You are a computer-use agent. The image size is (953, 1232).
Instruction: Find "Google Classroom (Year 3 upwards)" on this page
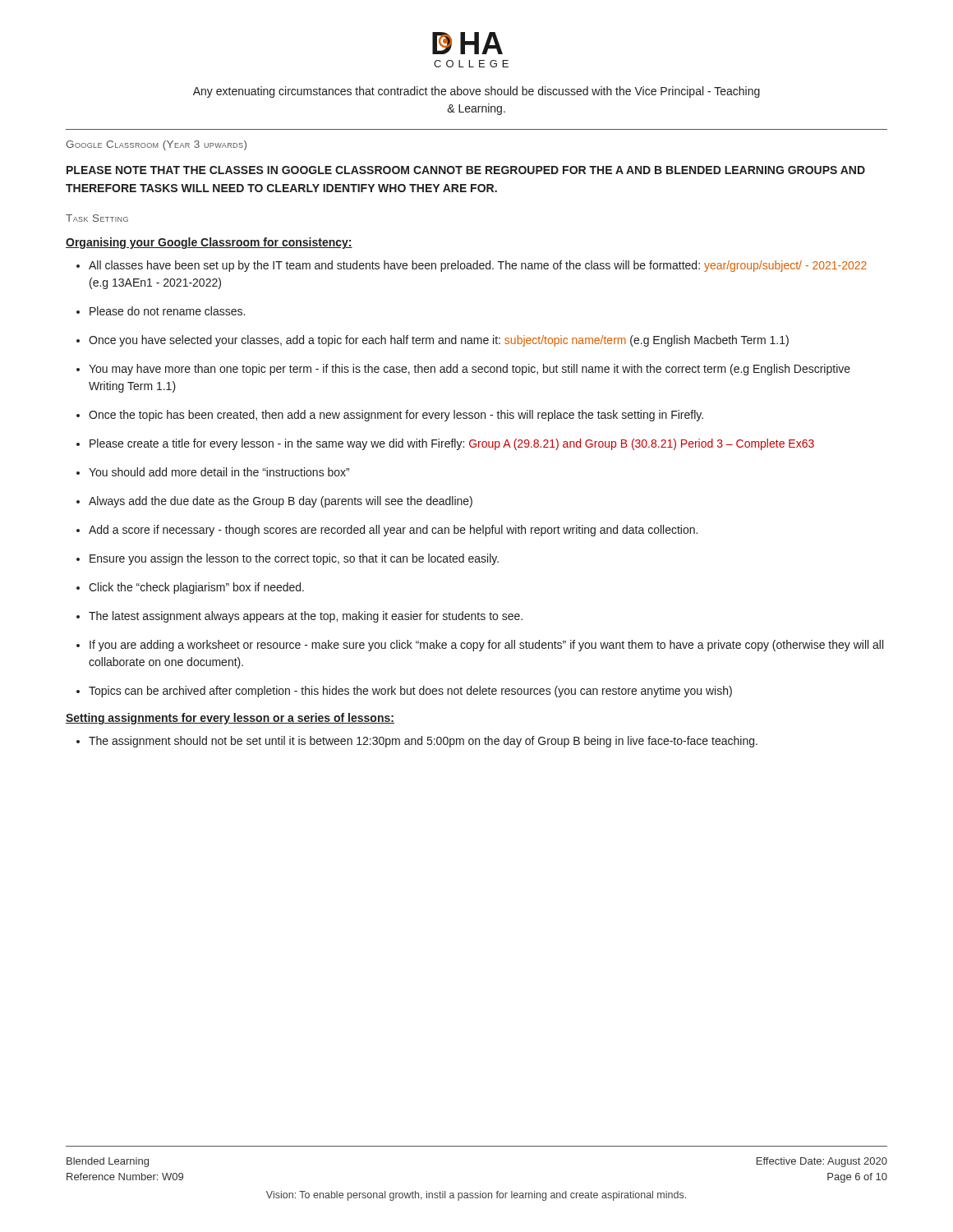(157, 144)
